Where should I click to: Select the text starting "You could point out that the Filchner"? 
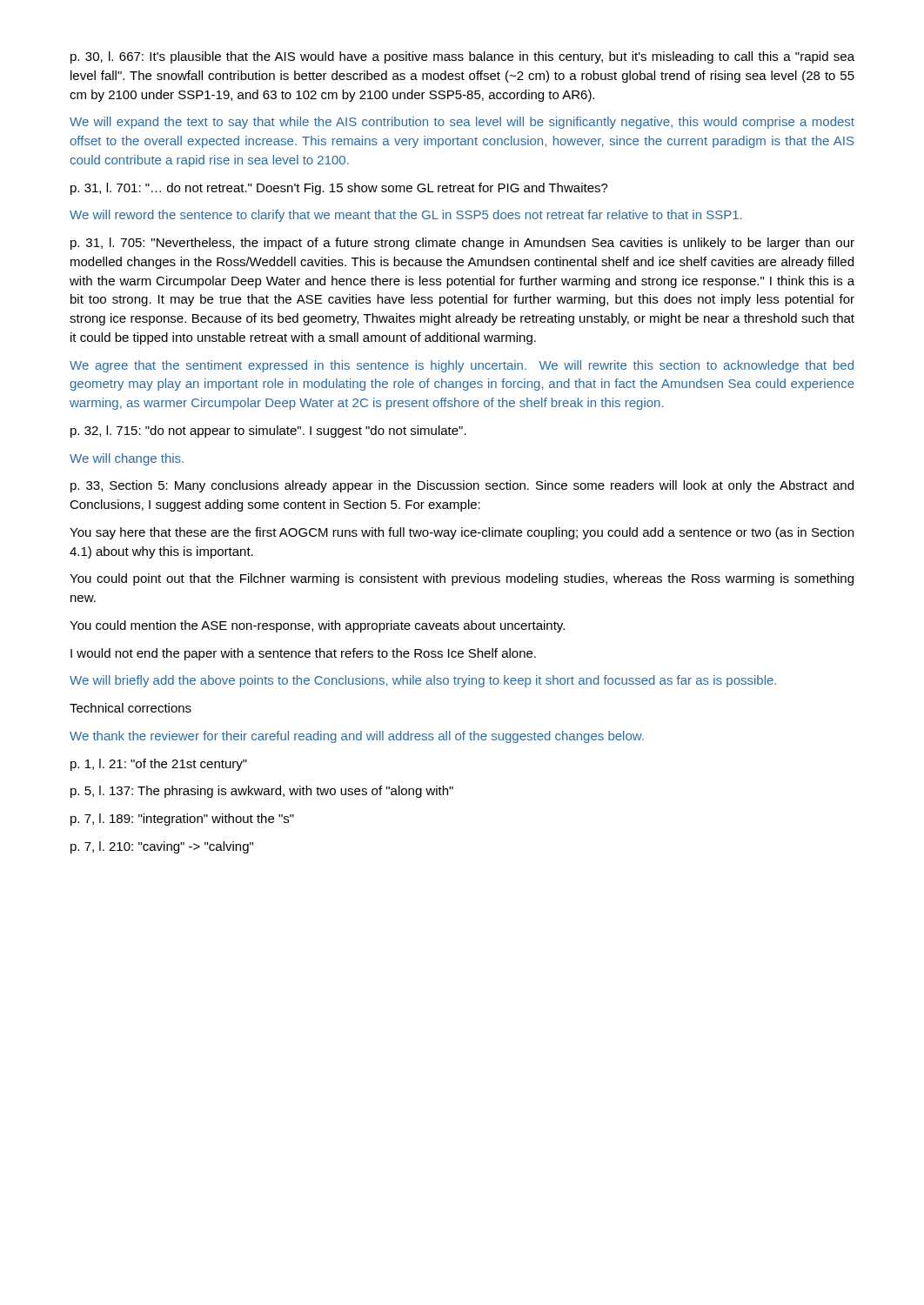point(462,588)
